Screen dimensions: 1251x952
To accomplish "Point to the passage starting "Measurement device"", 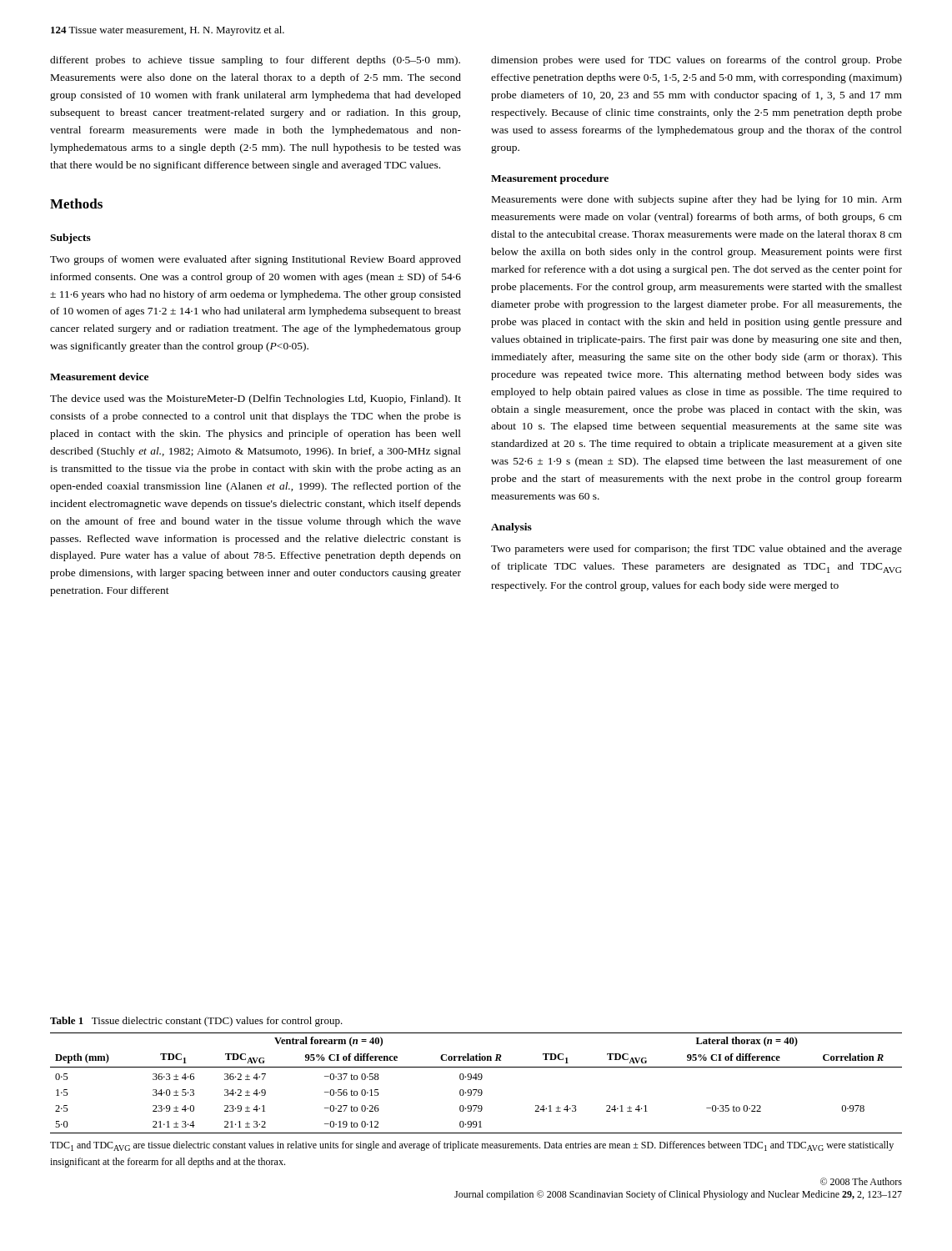I will (99, 377).
